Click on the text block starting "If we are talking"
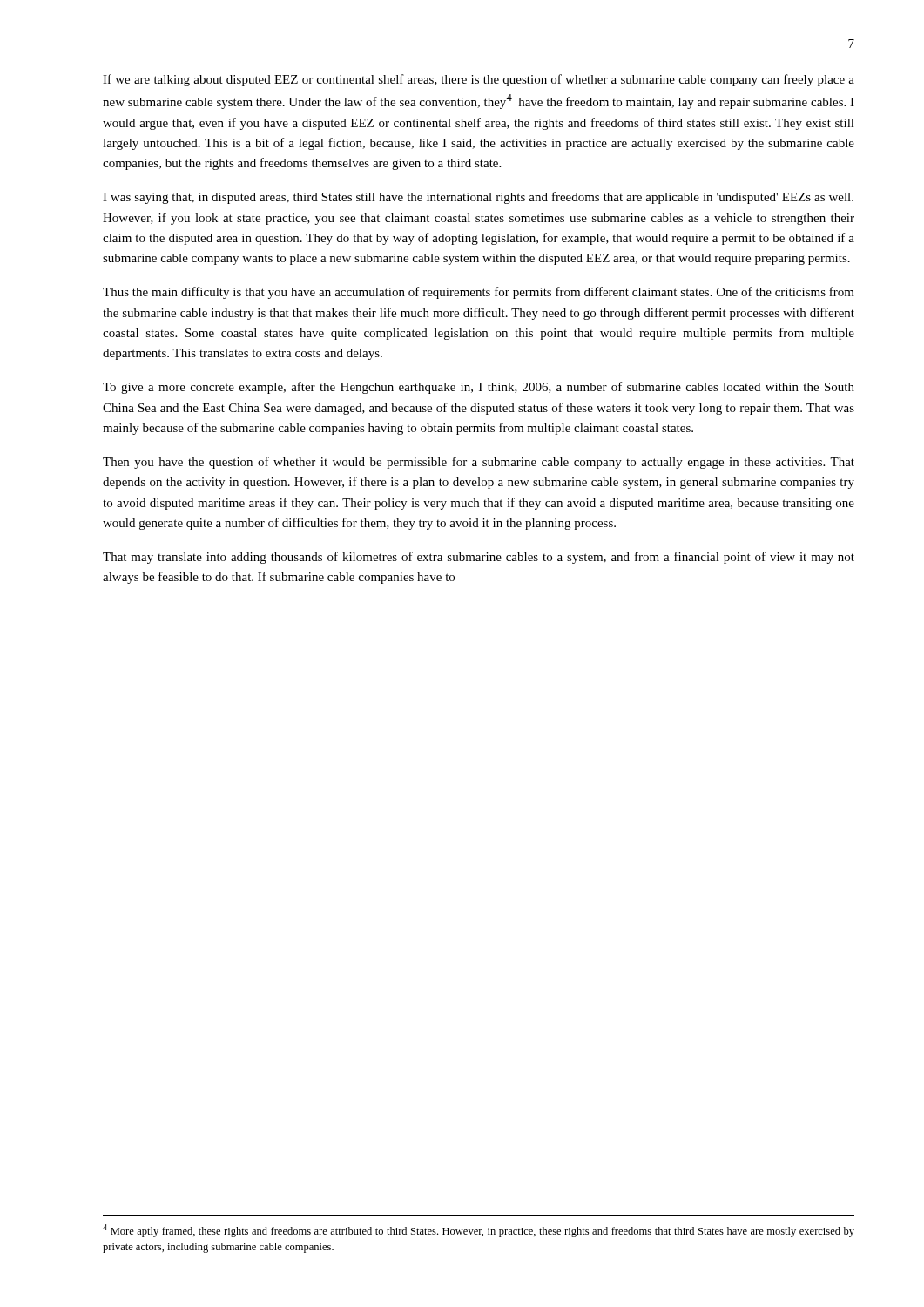 tap(479, 121)
